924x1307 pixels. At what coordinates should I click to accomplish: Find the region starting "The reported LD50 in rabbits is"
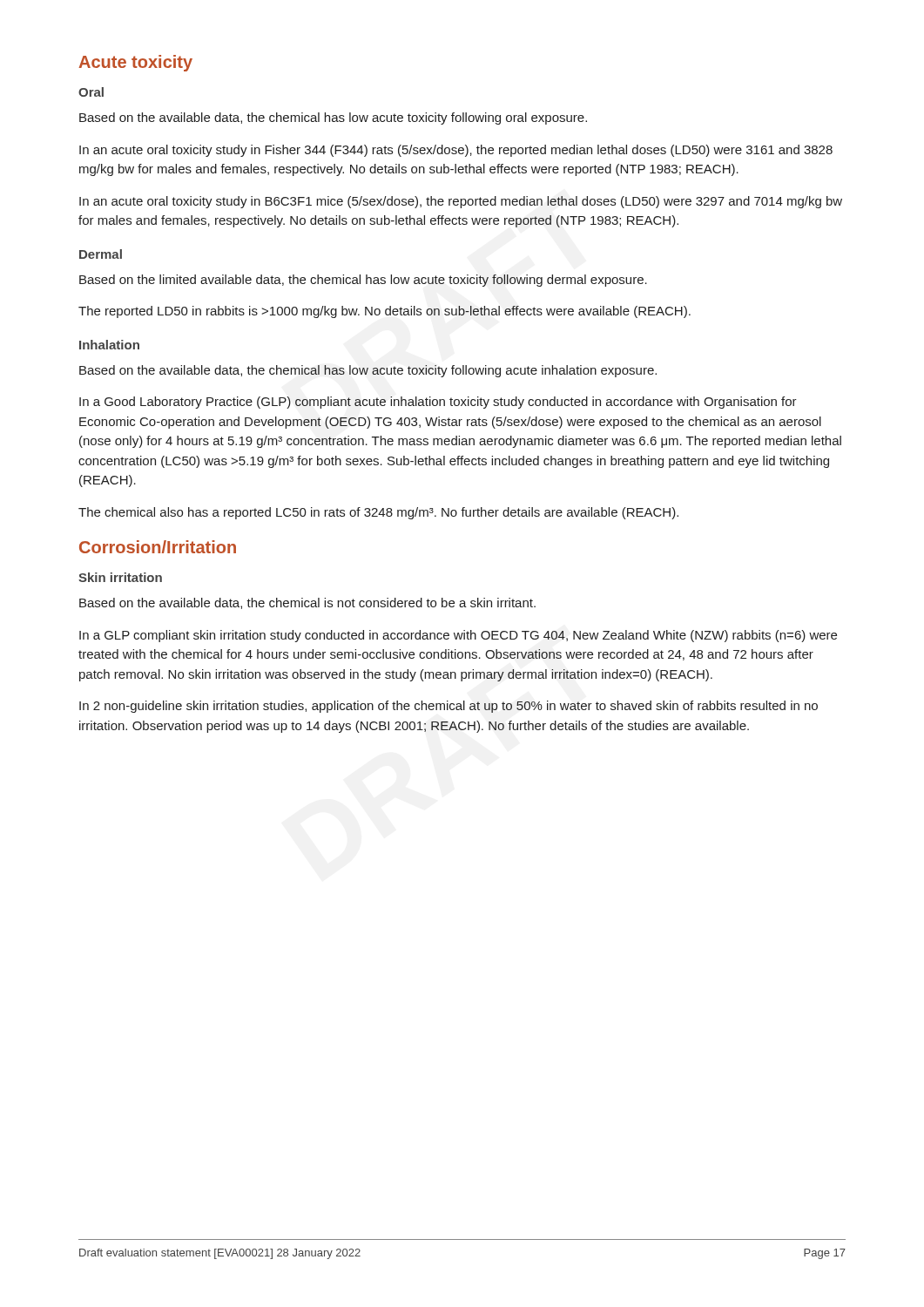click(x=385, y=311)
